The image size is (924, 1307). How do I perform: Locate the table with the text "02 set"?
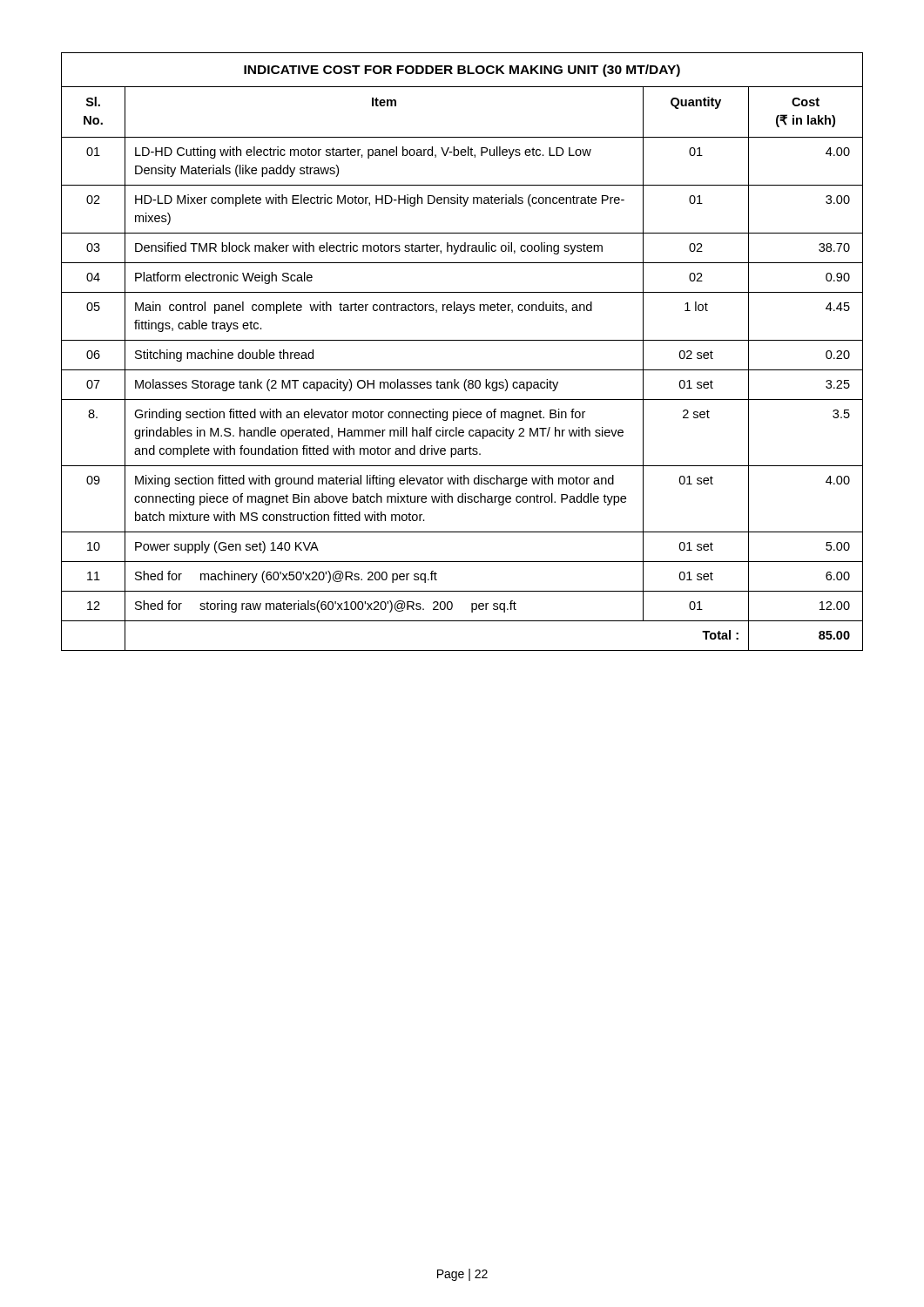[462, 352]
